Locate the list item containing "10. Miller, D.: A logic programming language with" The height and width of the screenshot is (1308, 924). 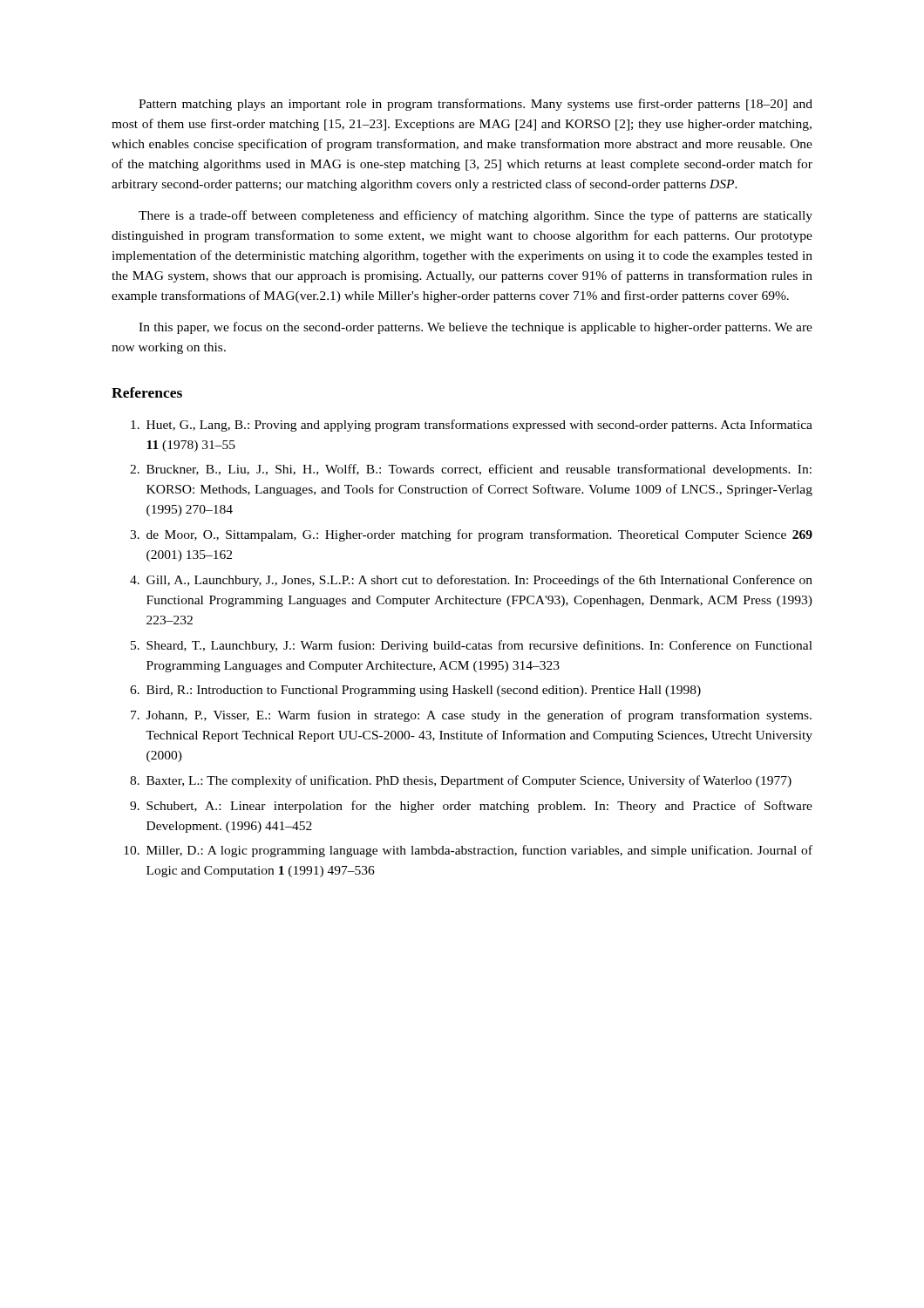pos(462,861)
